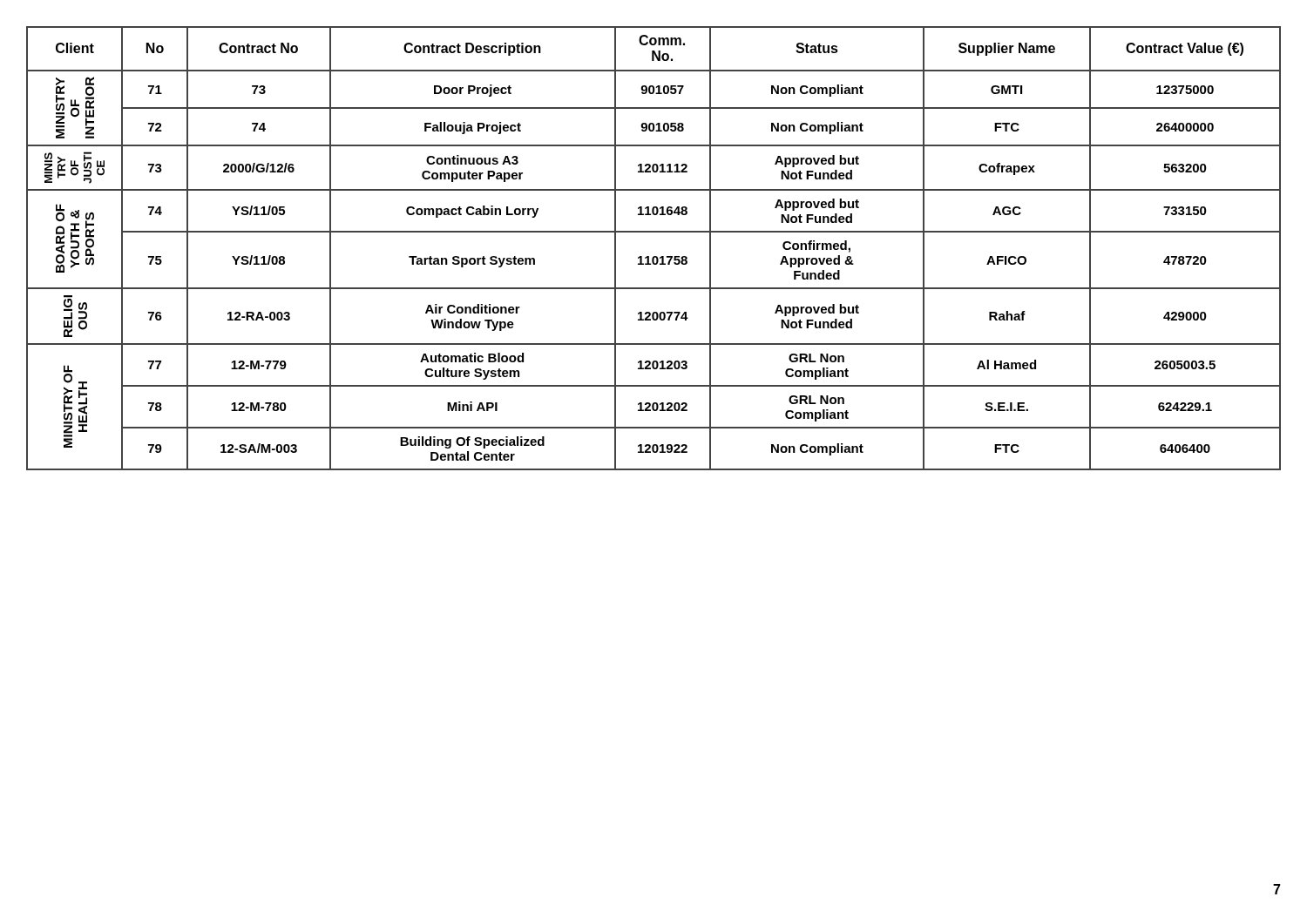The width and height of the screenshot is (1307, 924).
Task: Locate the table with the text "RELIGI OUS"
Action: (x=654, y=248)
